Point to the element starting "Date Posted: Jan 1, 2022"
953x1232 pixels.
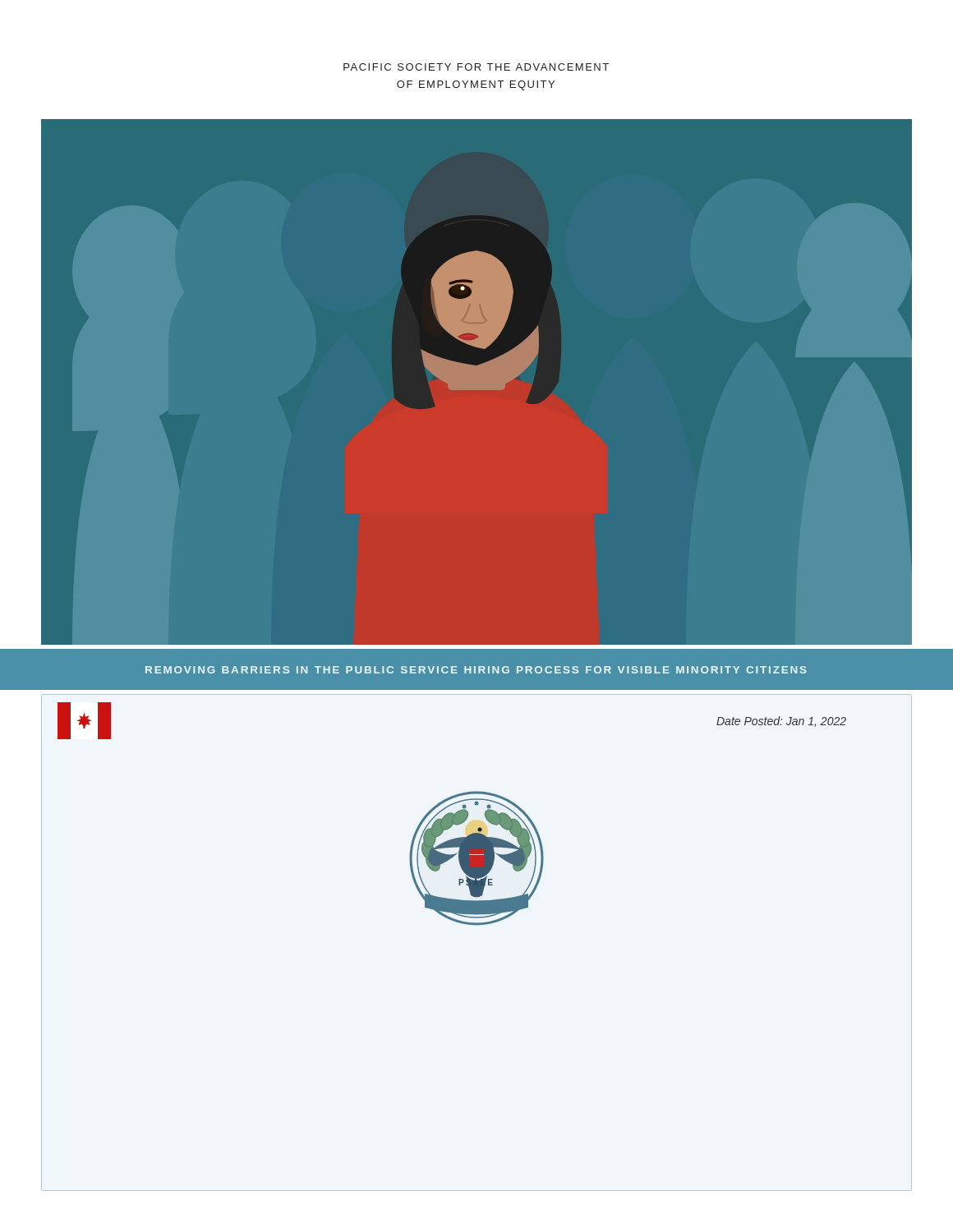tap(781, 721)
